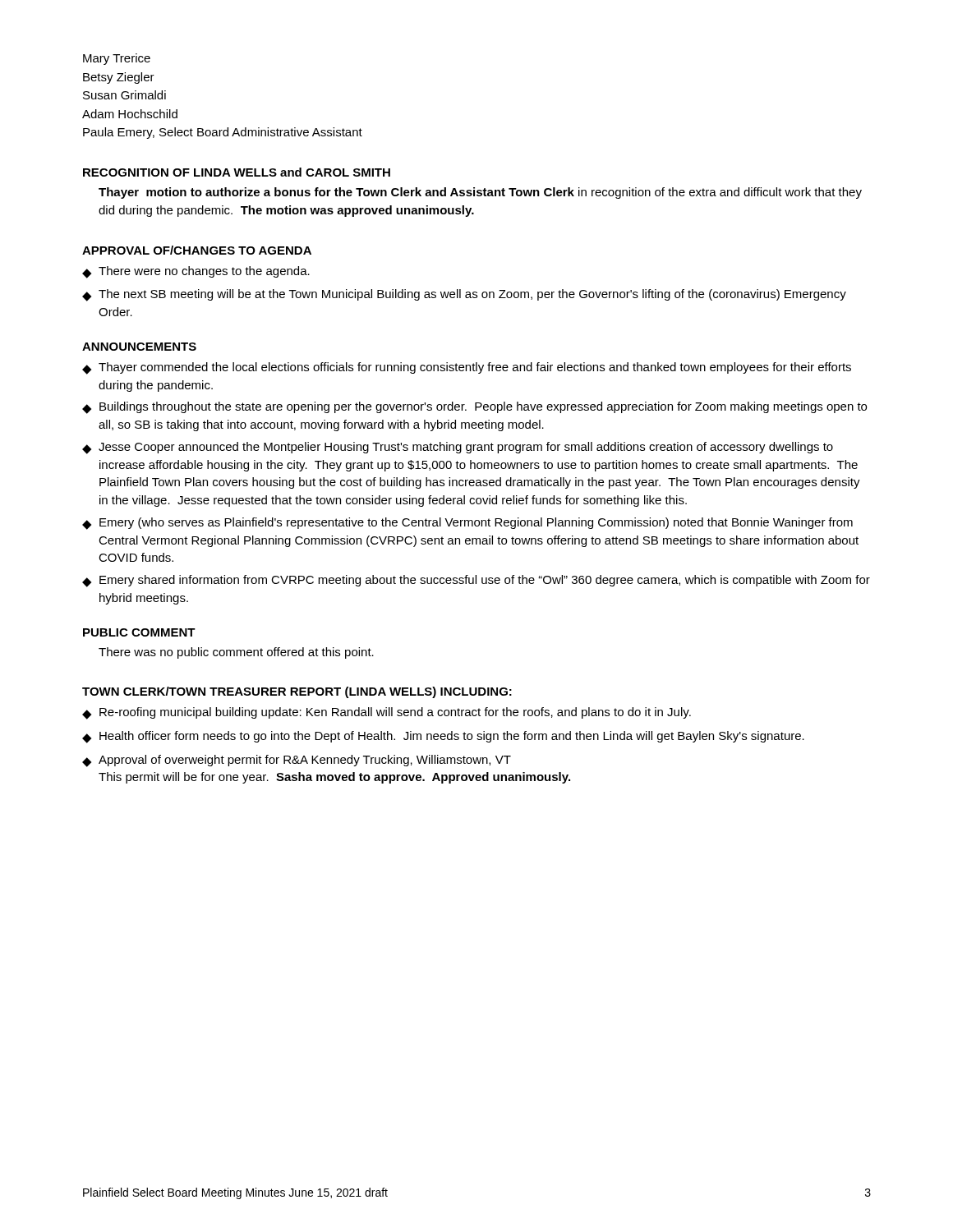The height and width of the screenshot is (1232, 953).
Task: Point to the text block starting "Mary Trerice Betsy Ziegler Susan"
Action: tap(117, 59)
